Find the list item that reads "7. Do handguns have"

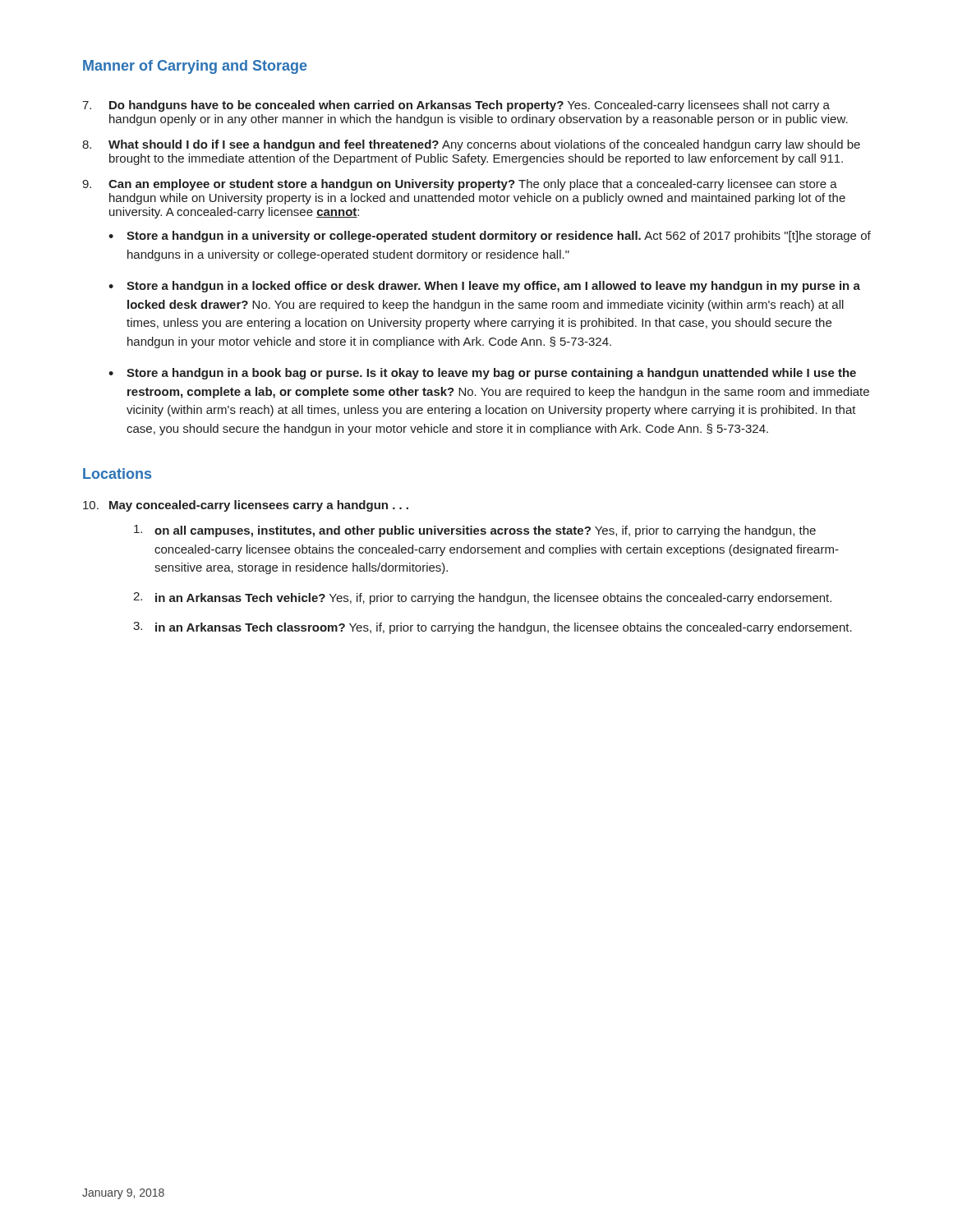tap(476, 112)
